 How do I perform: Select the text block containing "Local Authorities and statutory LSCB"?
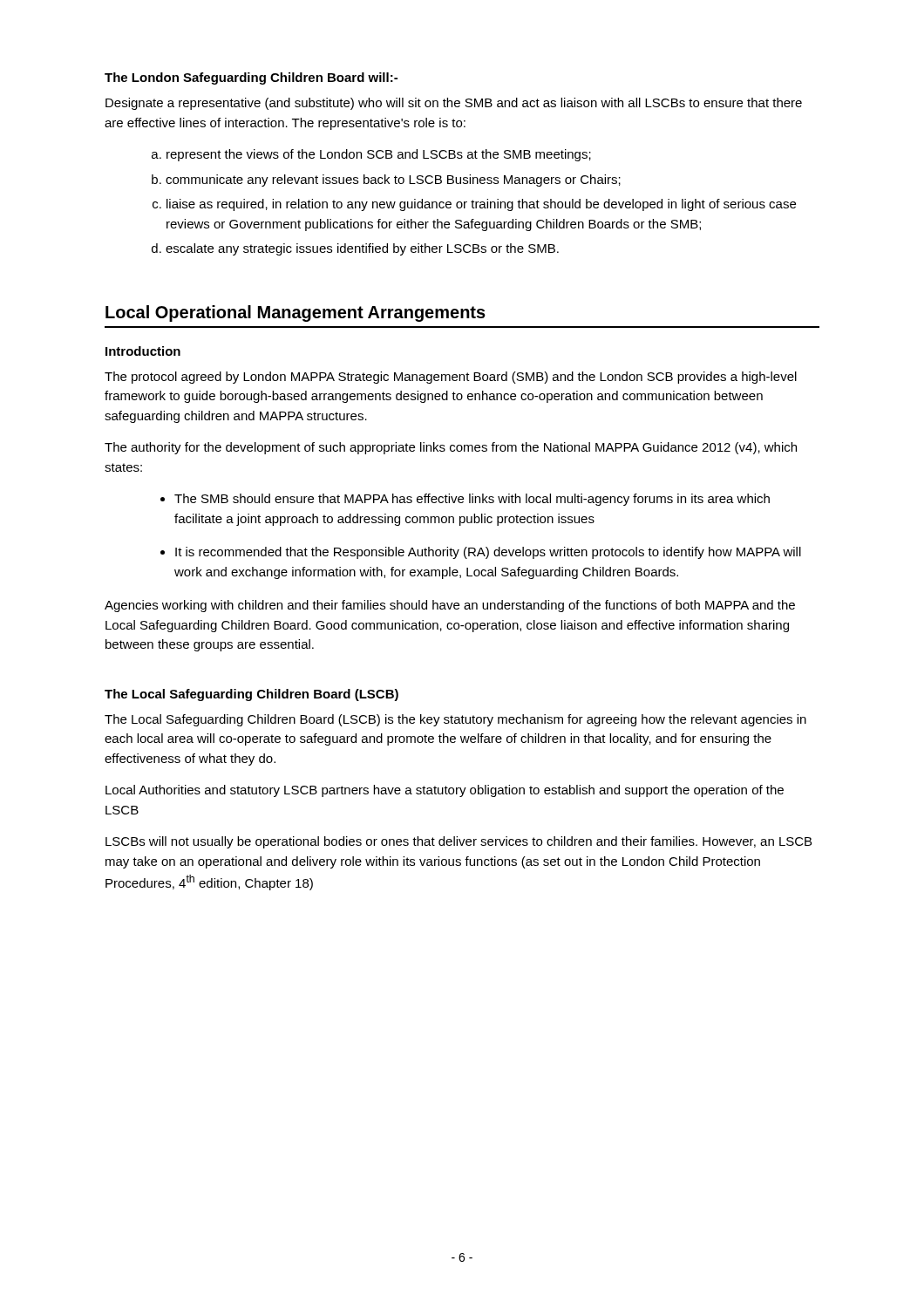pyautogui.click(x=462, y=800)
